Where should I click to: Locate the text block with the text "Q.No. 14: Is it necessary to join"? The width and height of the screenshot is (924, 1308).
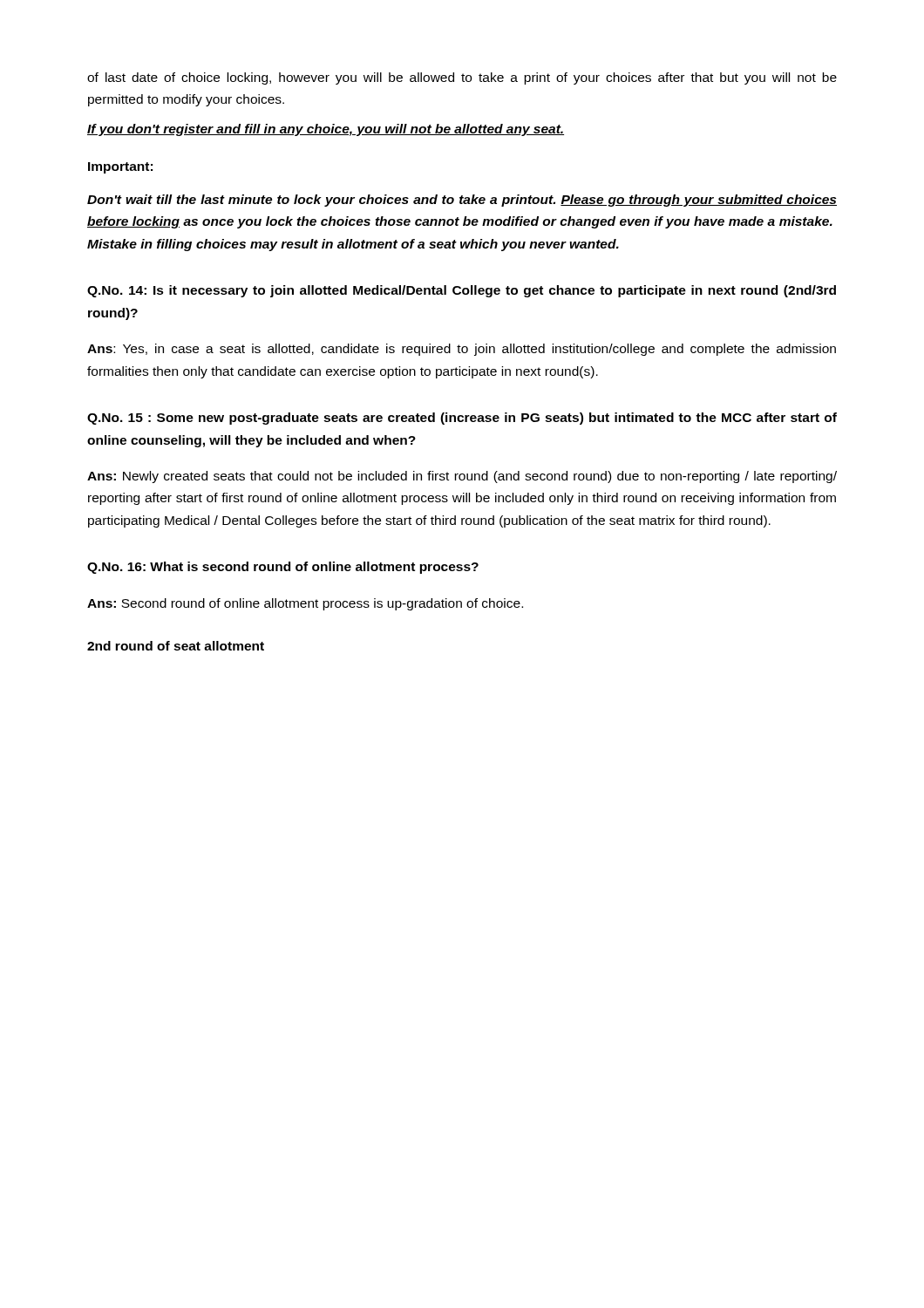462,291
